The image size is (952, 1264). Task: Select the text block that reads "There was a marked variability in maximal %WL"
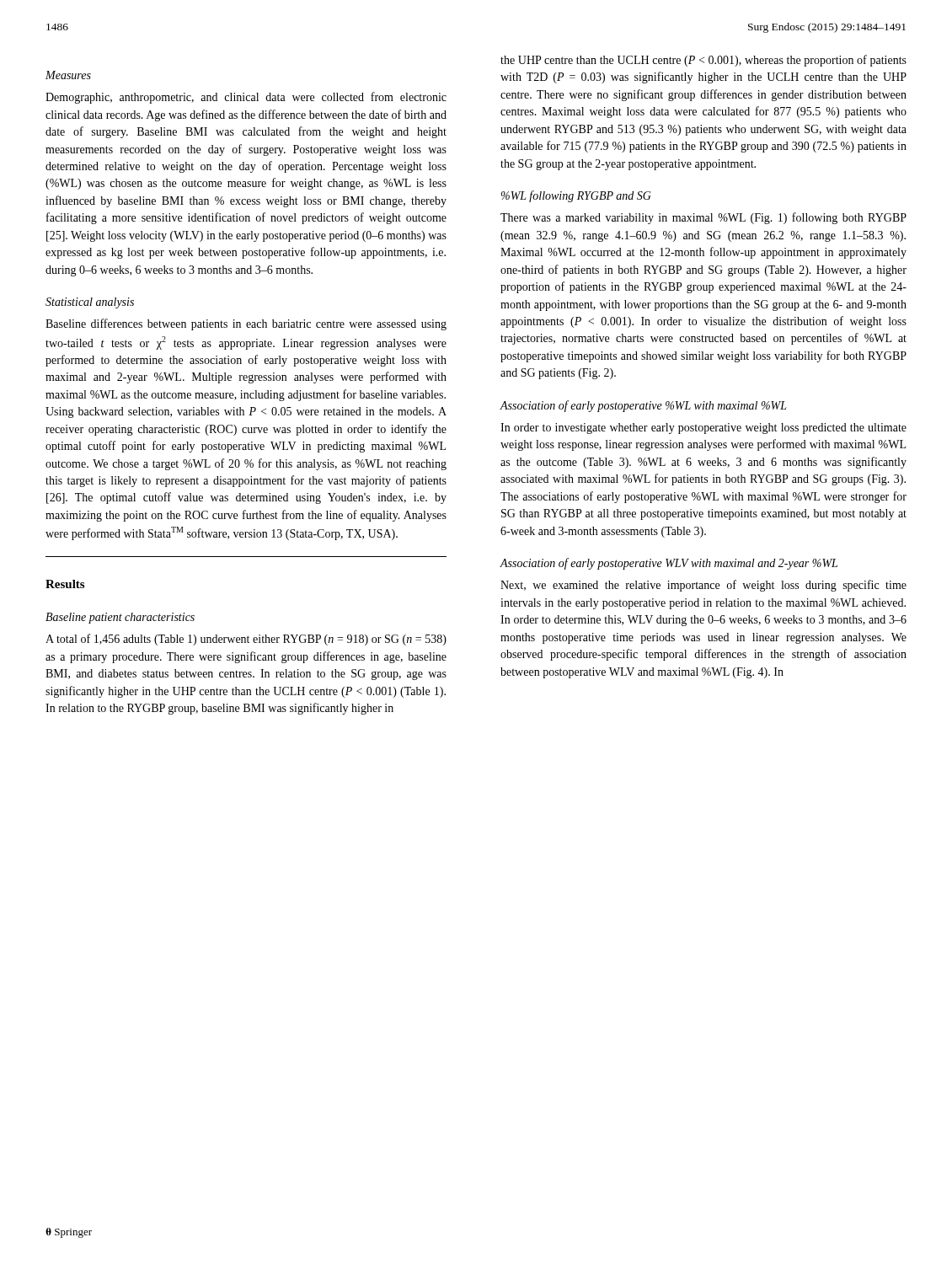[703, 296]
